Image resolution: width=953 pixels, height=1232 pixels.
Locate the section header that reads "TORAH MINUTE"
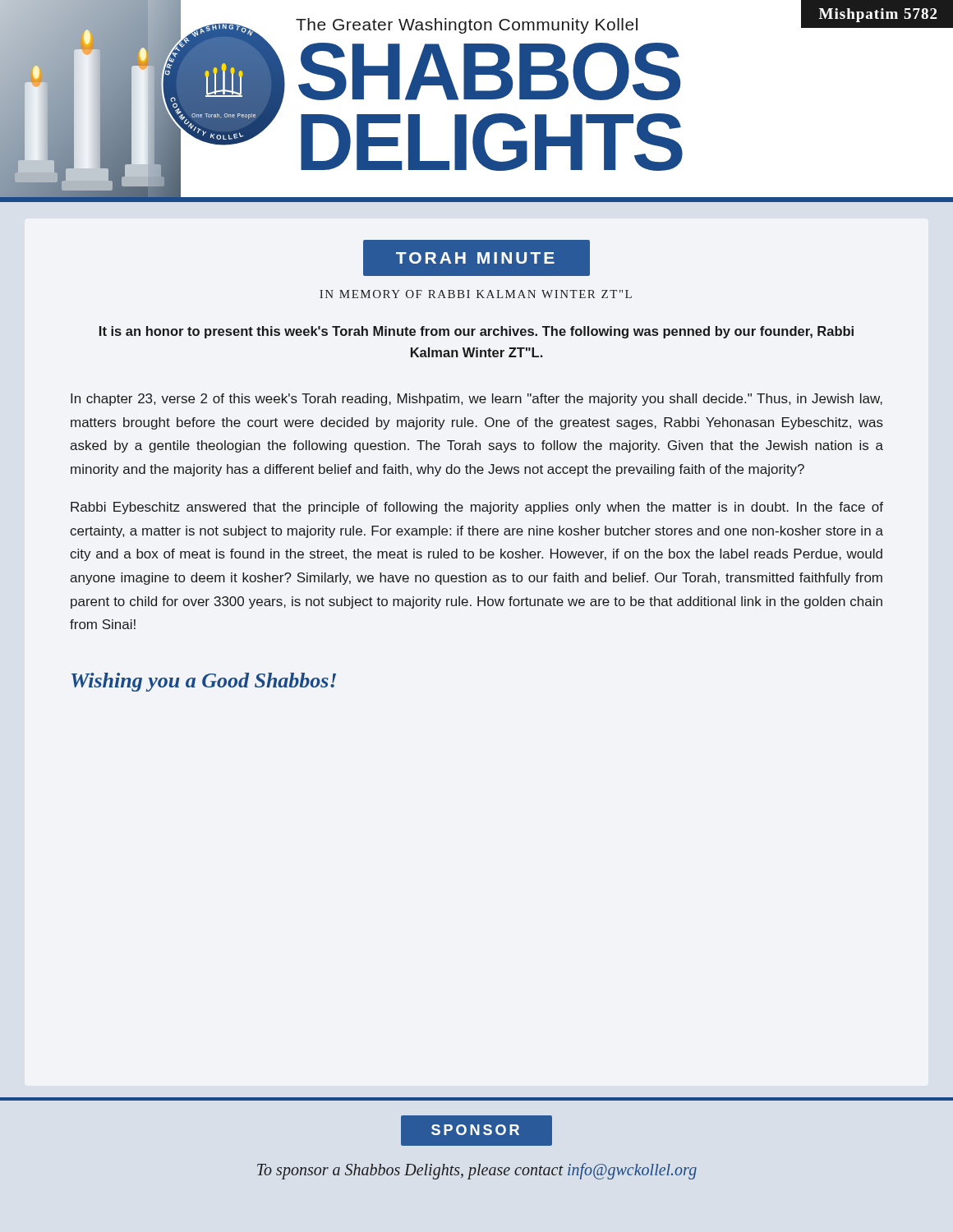click(476, 258)
